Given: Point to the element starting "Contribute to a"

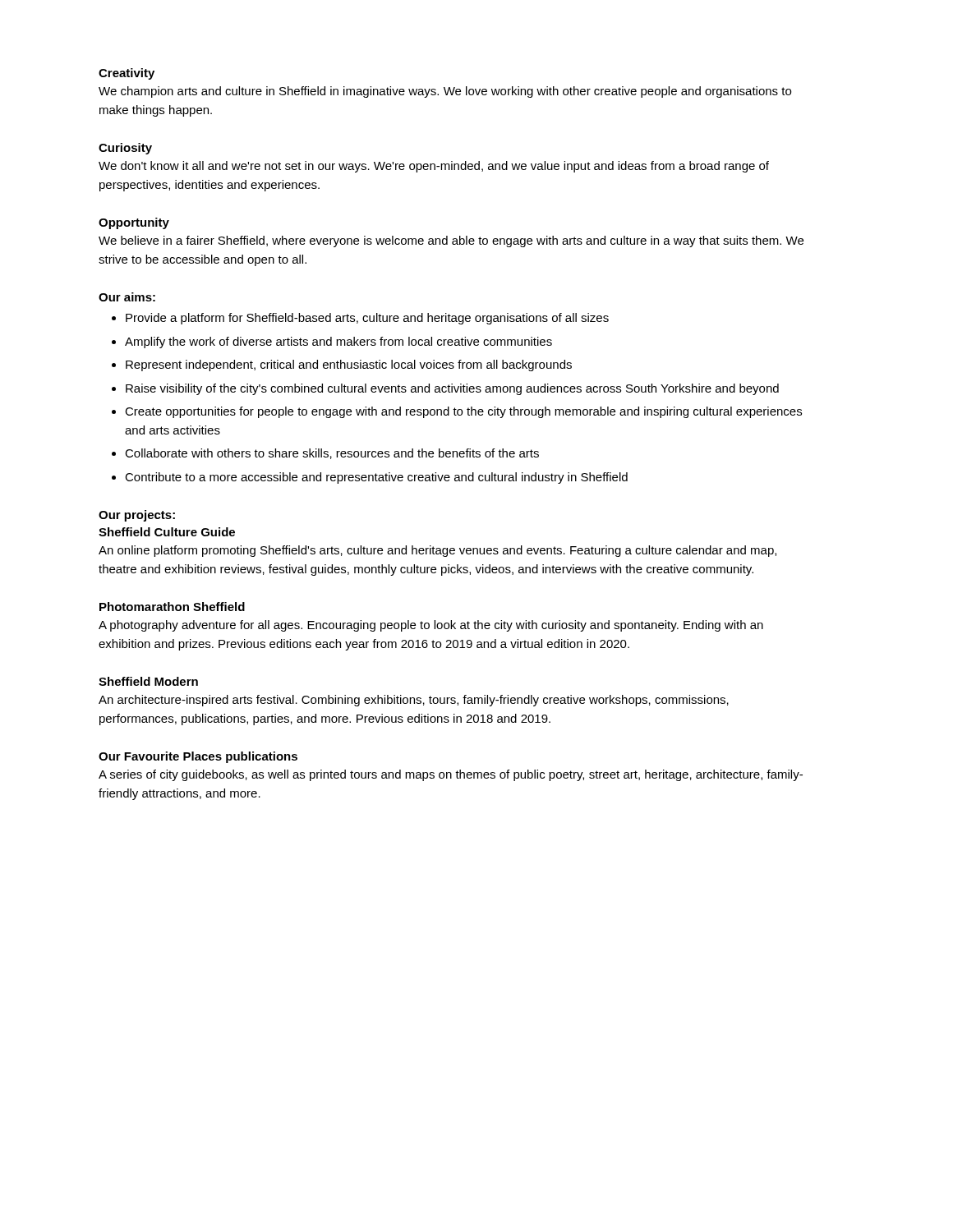Looking at the screenshot, I should click(376, 476).
